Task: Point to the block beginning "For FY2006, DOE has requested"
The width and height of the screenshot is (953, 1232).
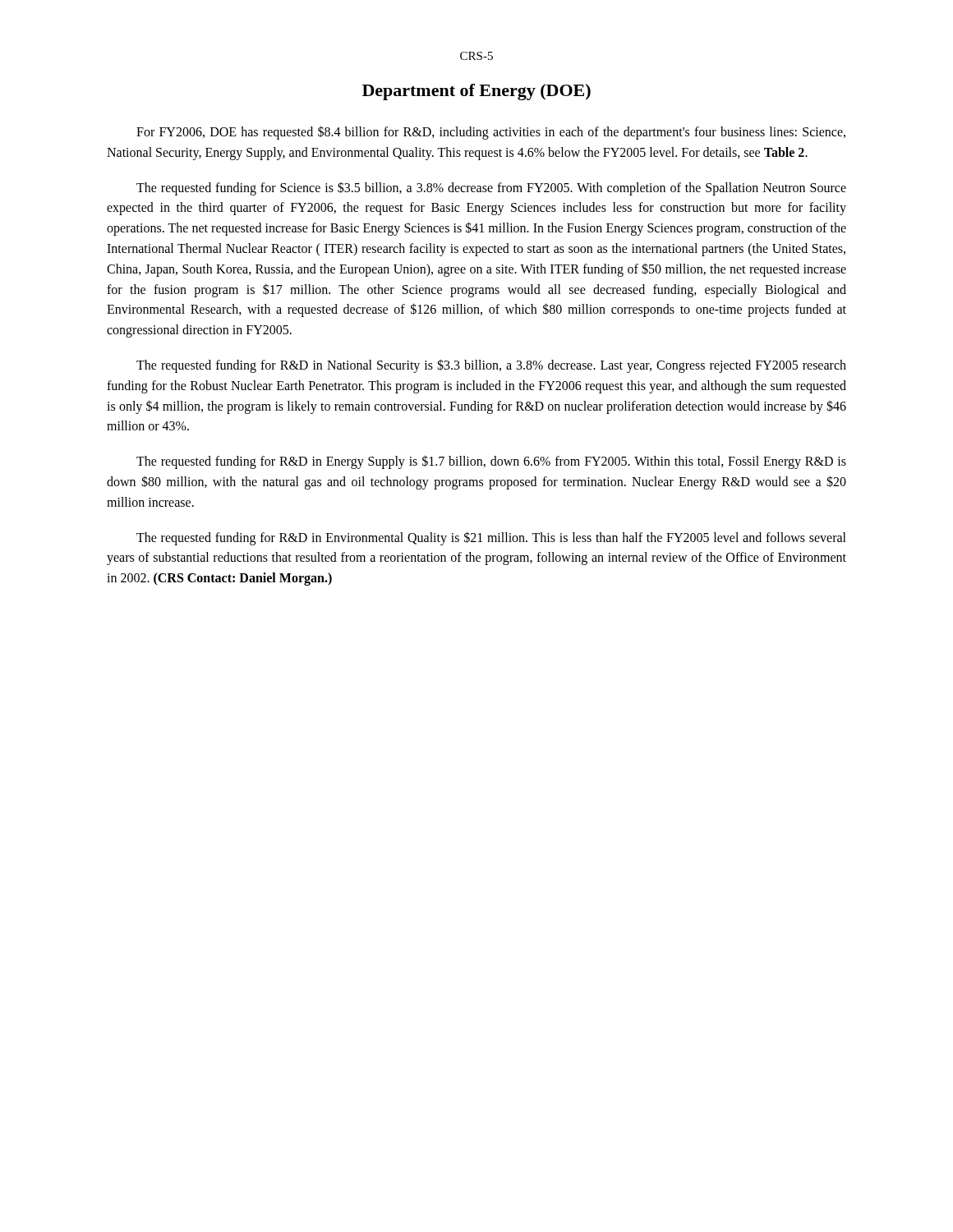Action: 476,142
